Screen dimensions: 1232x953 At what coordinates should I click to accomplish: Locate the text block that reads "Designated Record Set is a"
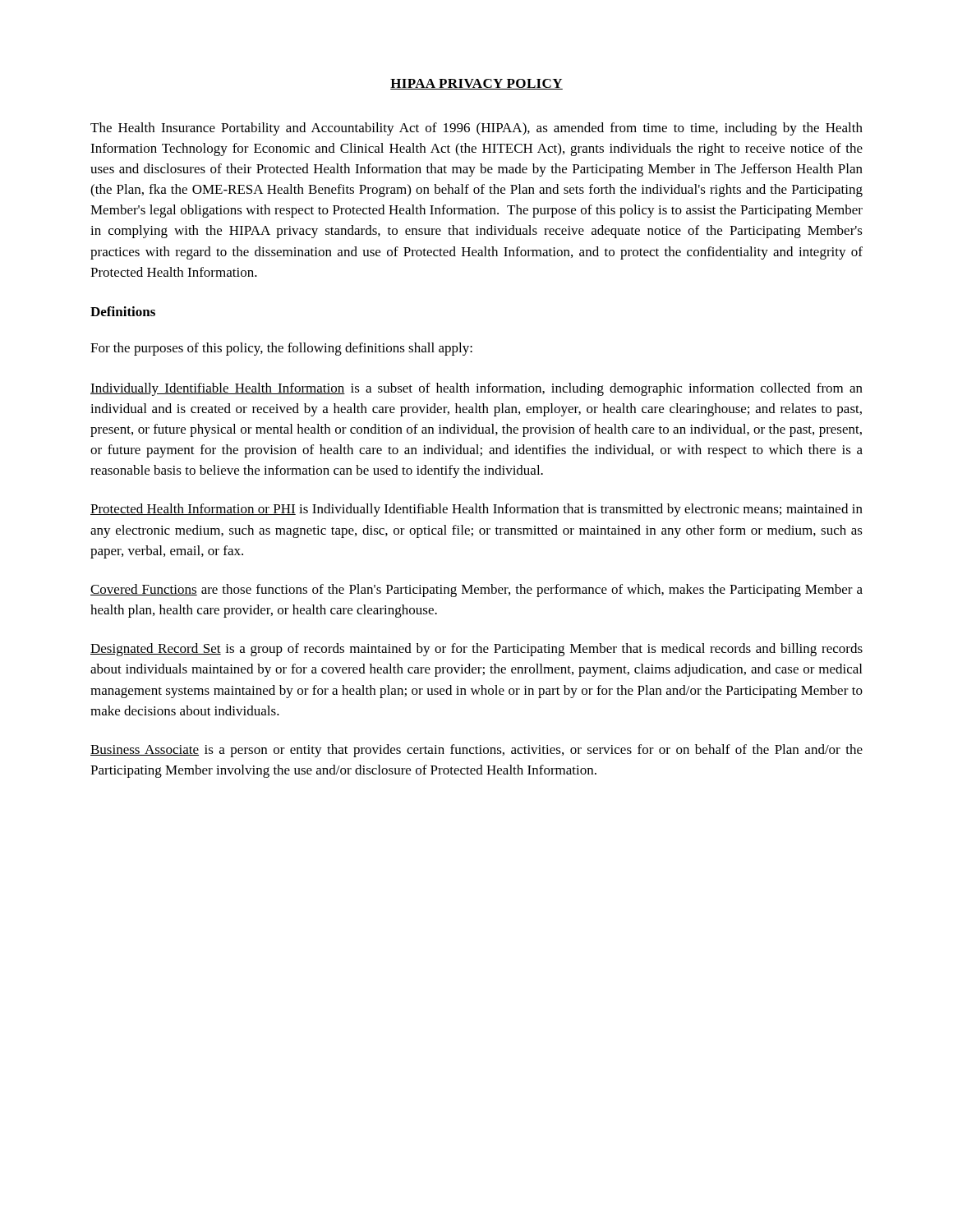point(476,680)
